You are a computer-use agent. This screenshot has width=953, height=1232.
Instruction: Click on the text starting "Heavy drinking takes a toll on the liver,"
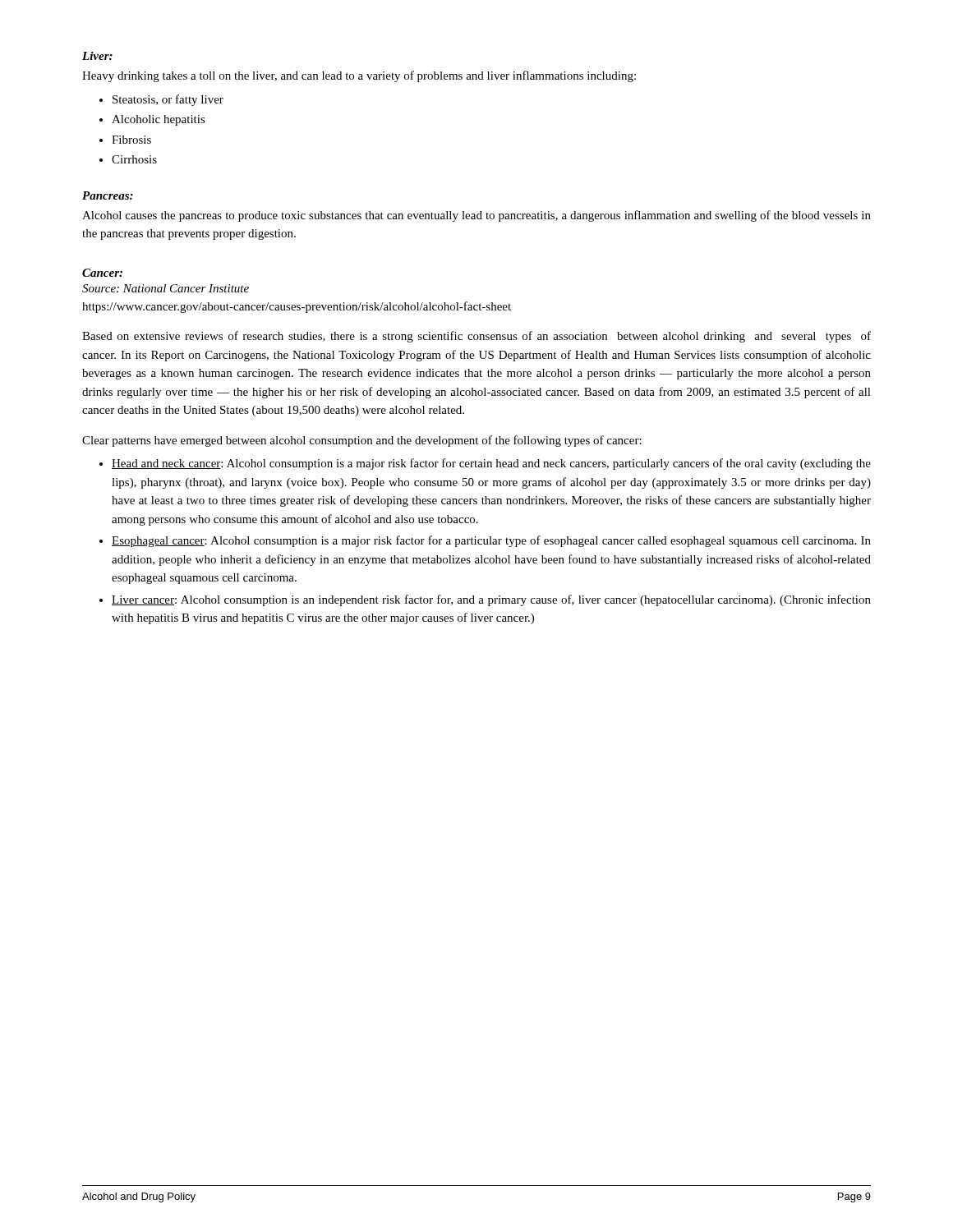pyautogui.click(x=359, y=76)
